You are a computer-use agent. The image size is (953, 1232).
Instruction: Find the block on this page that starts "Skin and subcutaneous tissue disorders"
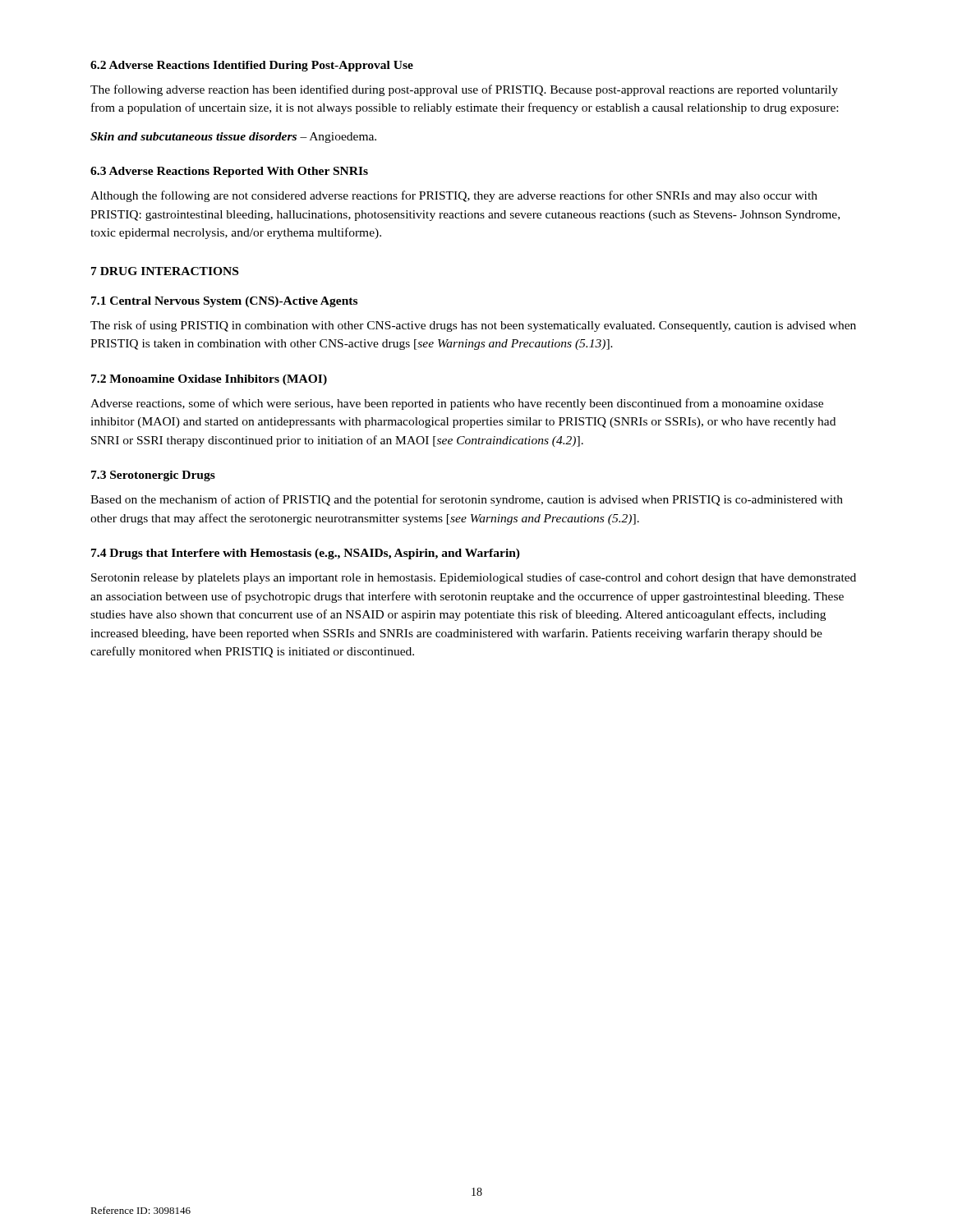pyautogui.click(x=234, y=136)
